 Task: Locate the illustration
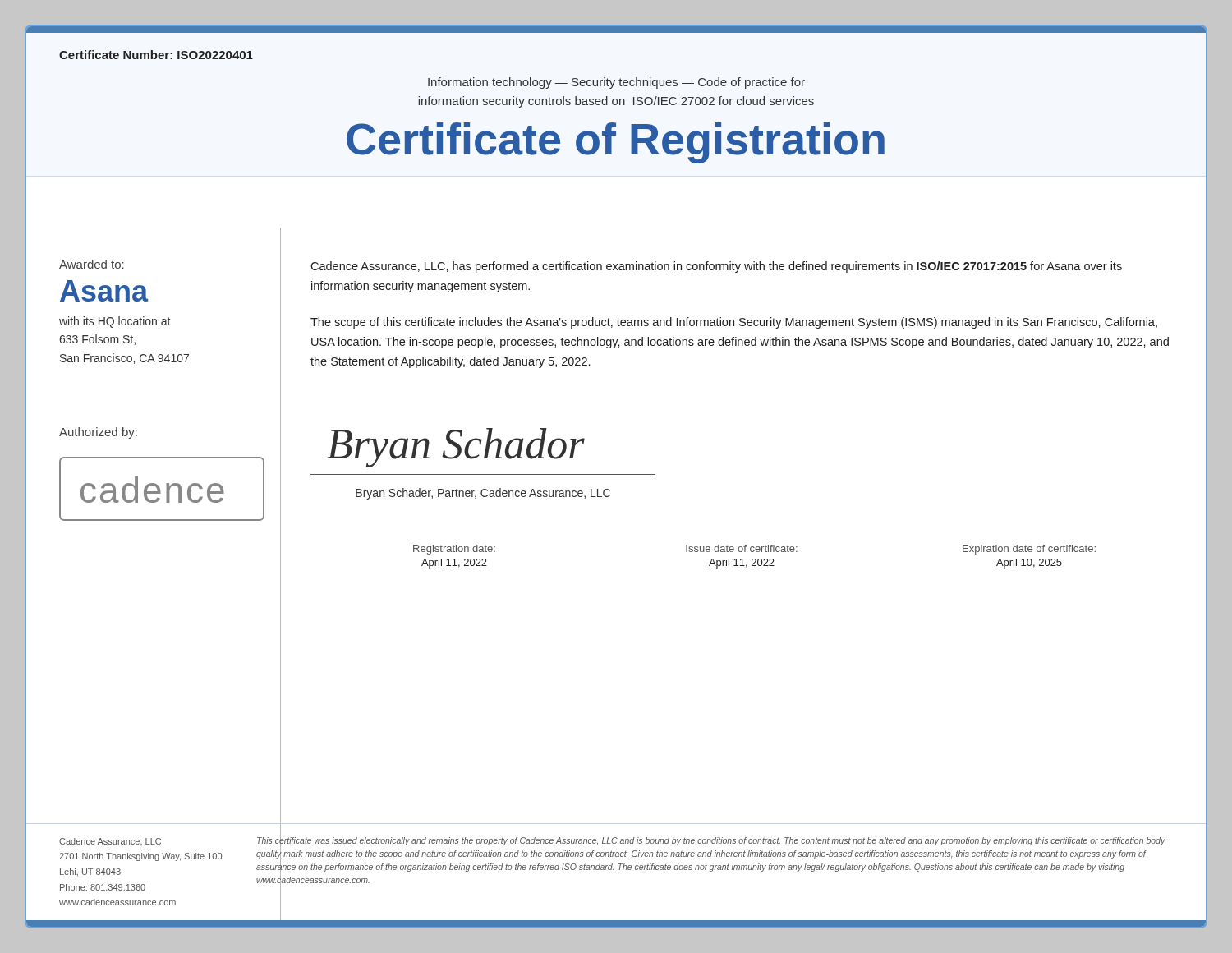click(x=742, y=443)
